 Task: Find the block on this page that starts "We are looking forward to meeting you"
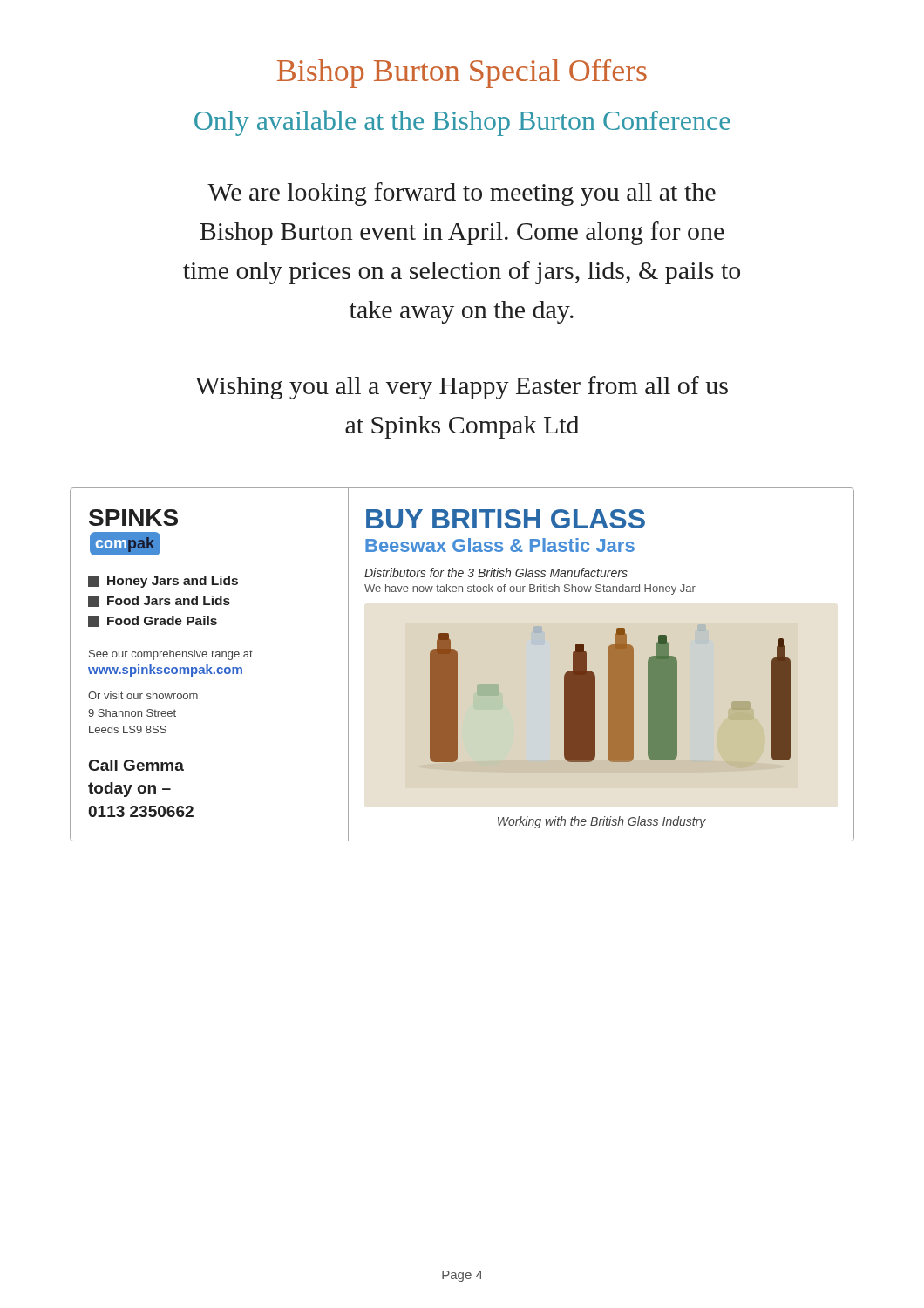point(462,250)
